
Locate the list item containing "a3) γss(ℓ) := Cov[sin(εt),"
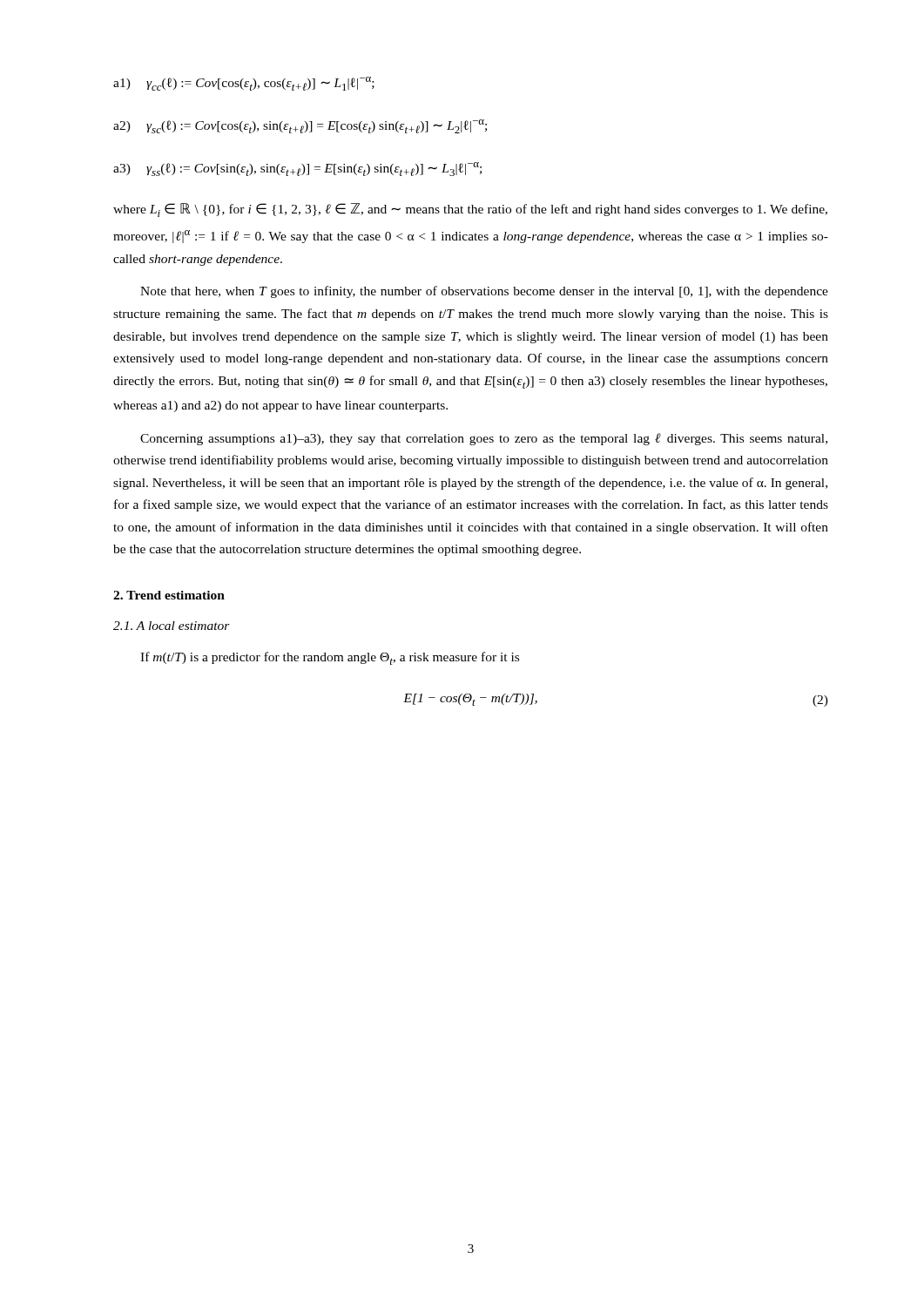471,168
